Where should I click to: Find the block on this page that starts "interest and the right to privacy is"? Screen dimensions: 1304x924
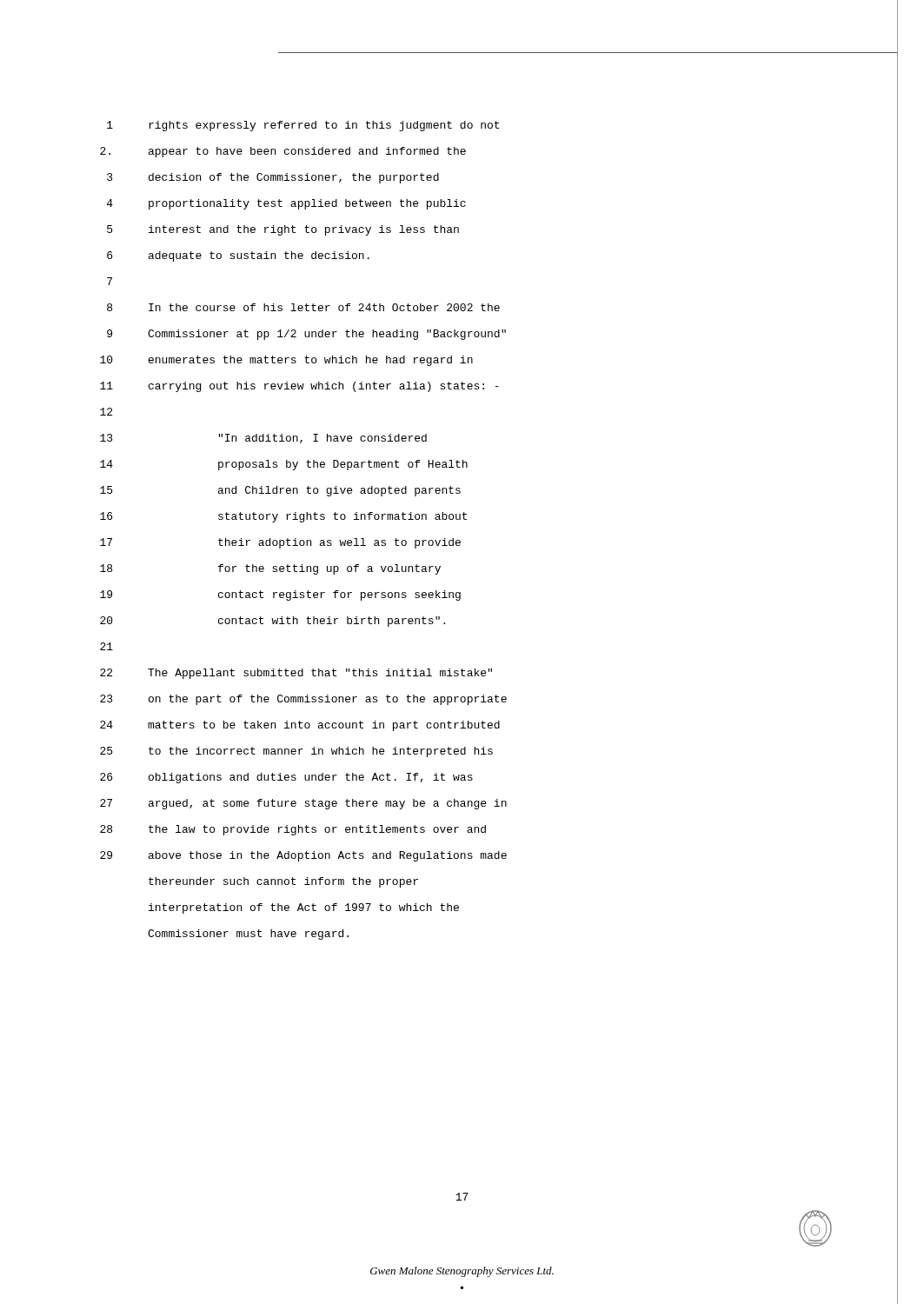tap(304, 230)
